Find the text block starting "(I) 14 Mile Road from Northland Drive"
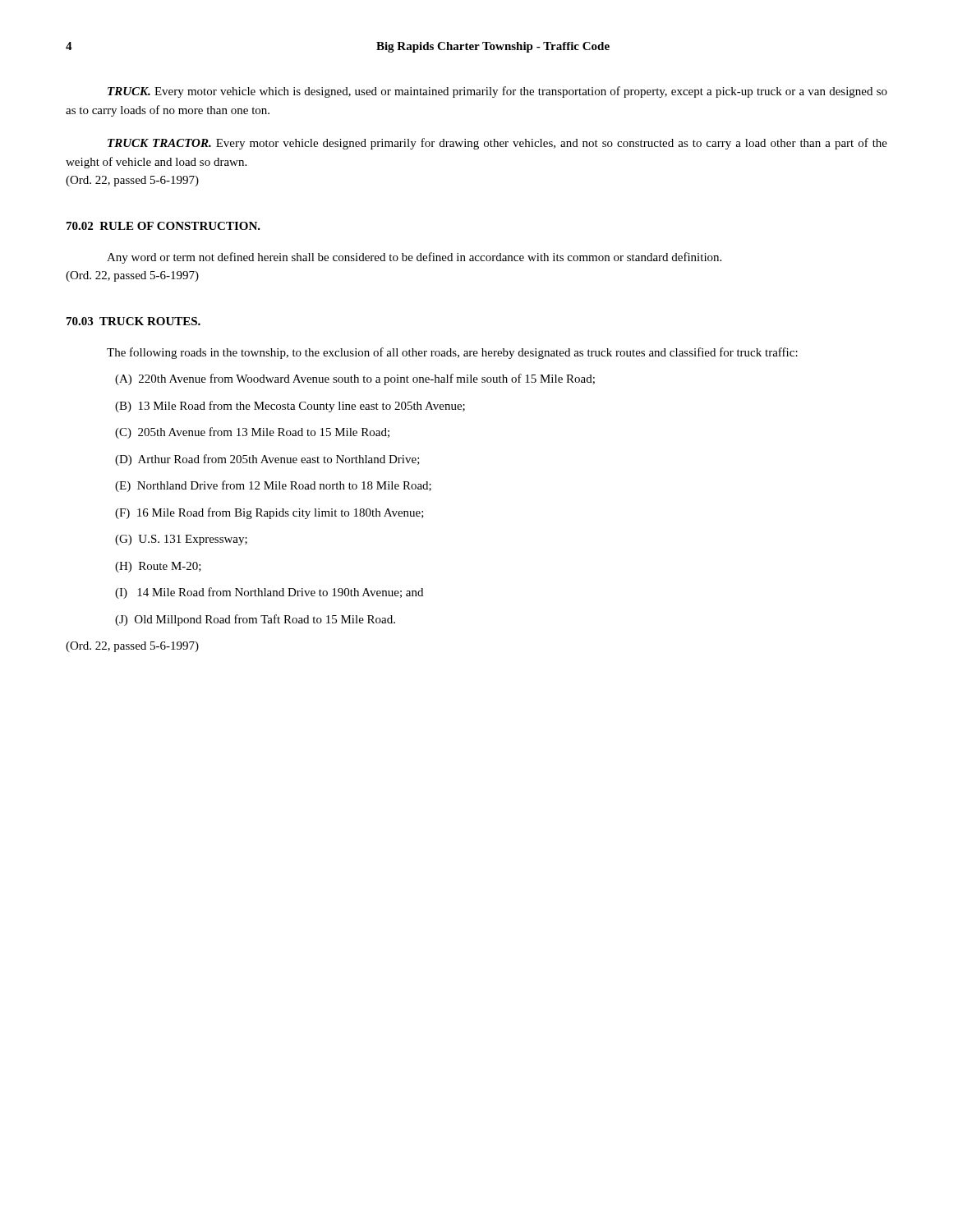Viewport: 953px width, 1232px height. coord(269,592)
